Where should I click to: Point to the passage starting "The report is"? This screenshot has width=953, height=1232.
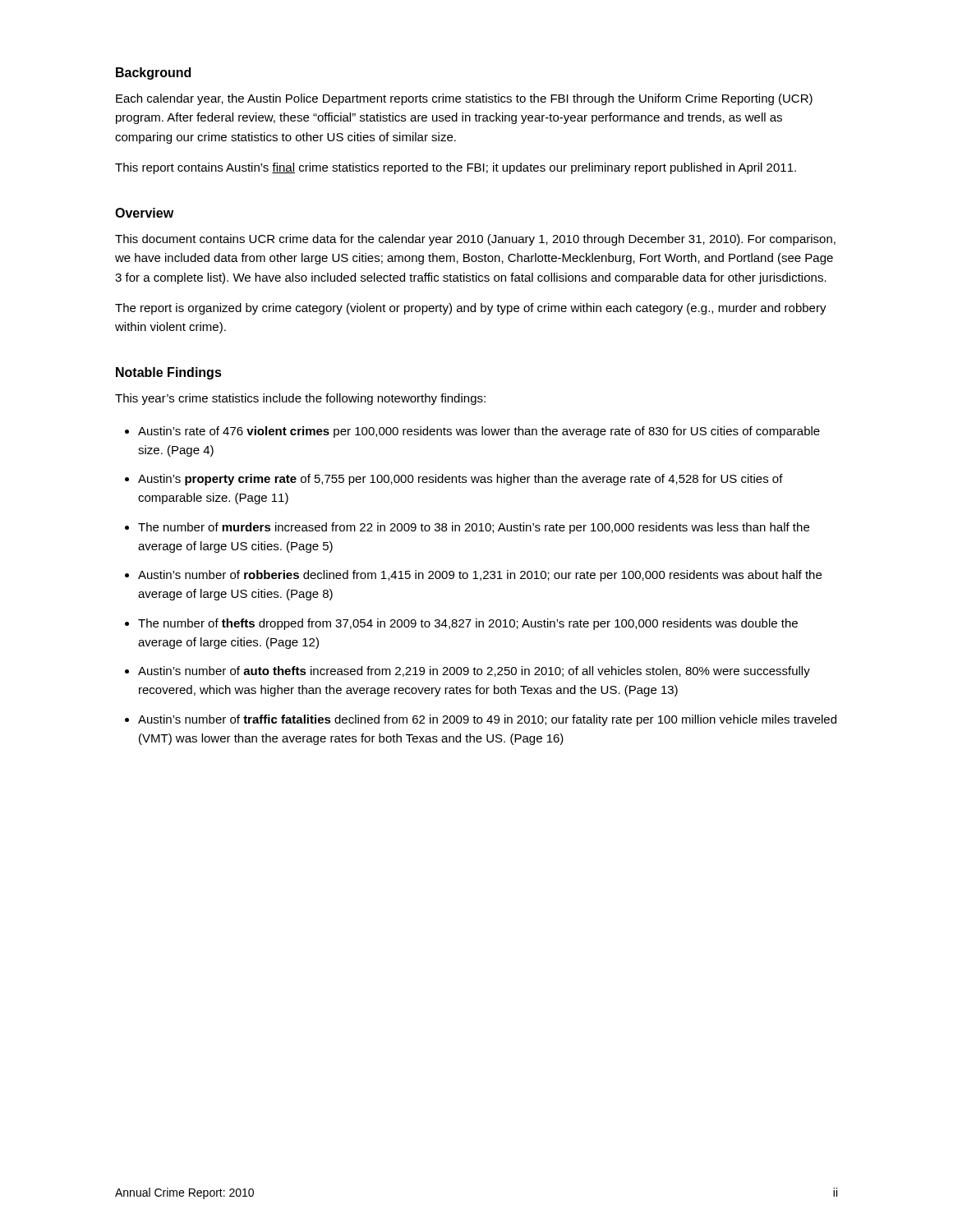(x=470, y=317)
